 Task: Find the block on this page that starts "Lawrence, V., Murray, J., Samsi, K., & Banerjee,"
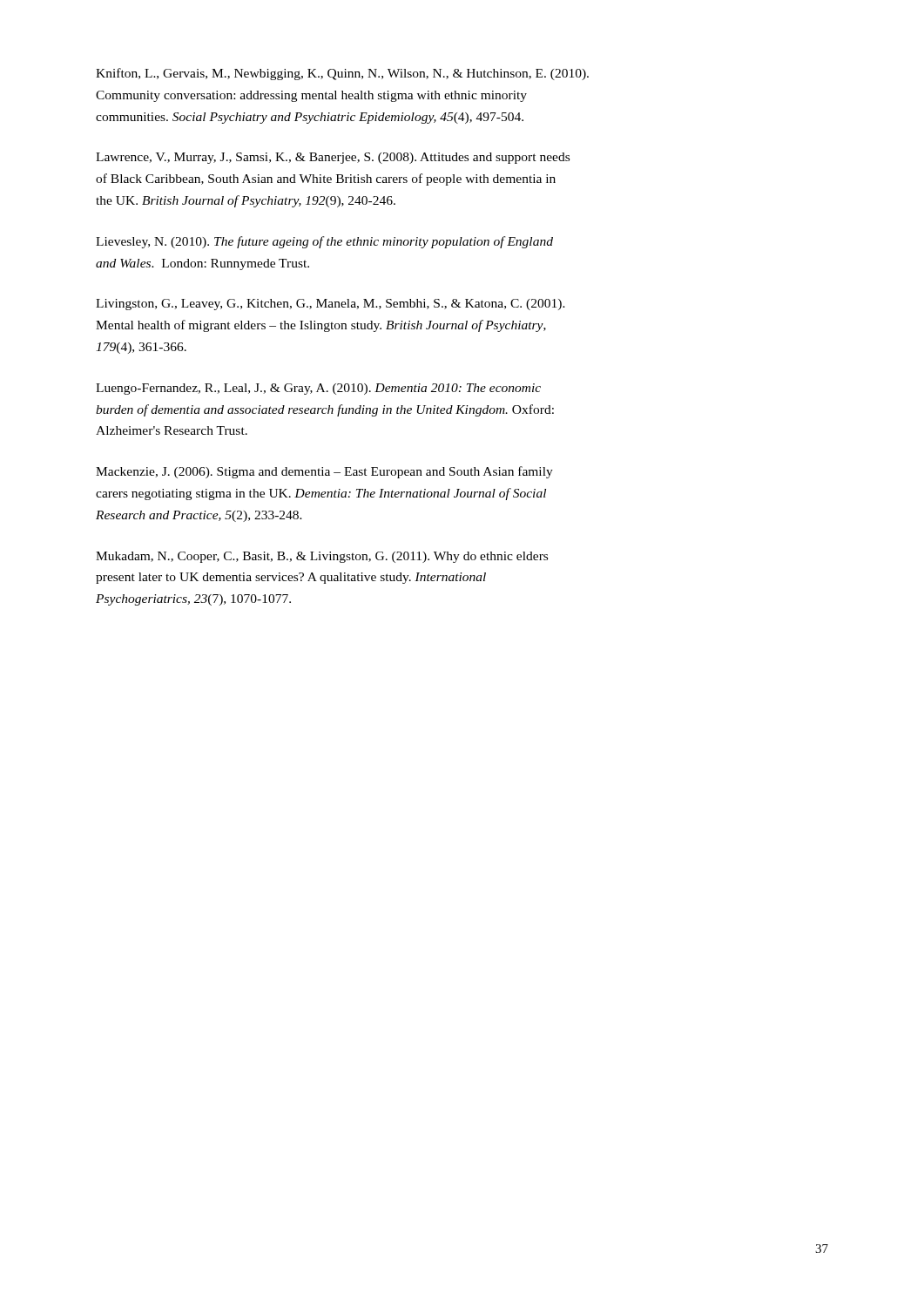pyautogui.click(x=462, y=179)
